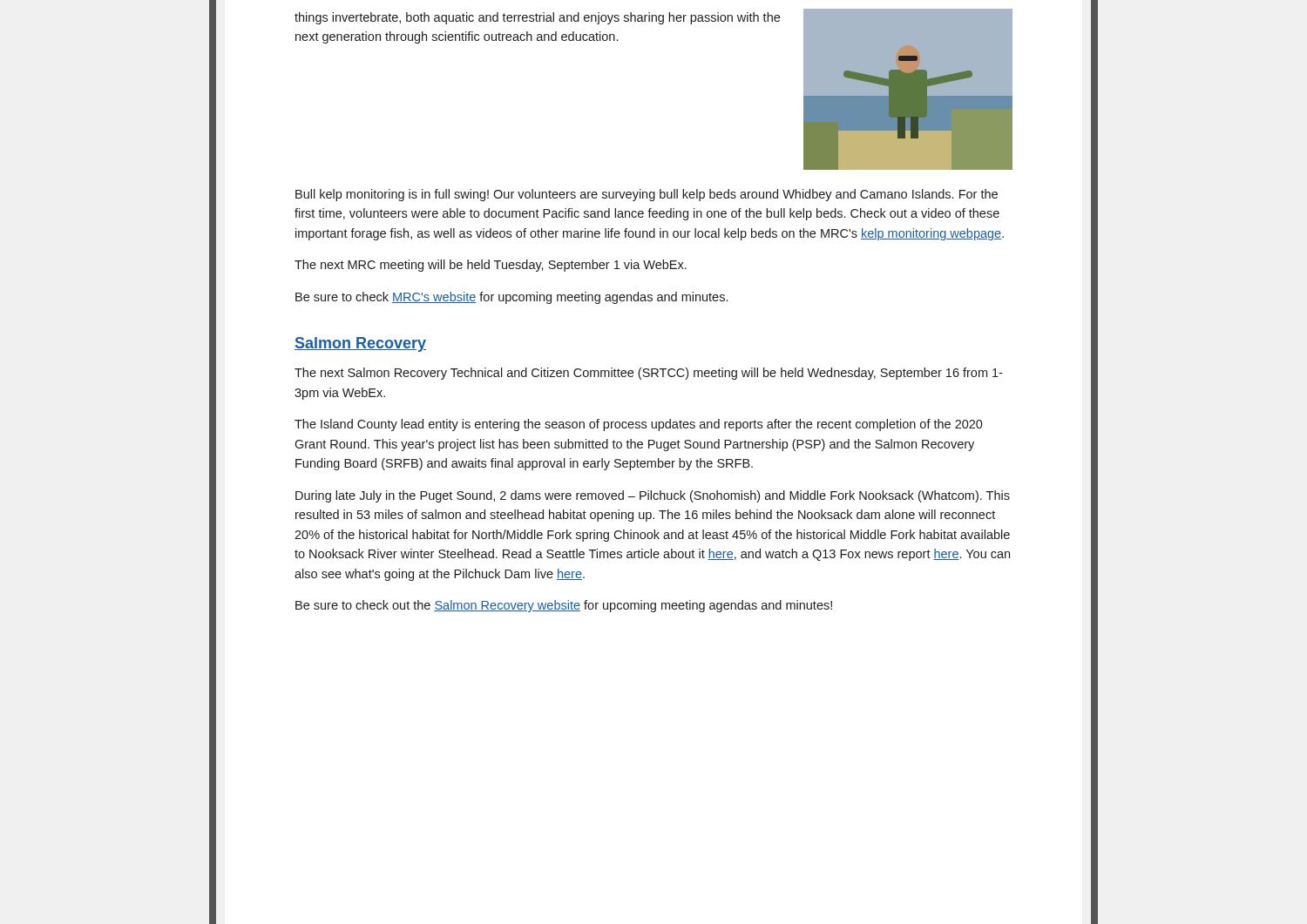1307x924 pixels.
Task: Find the text block that reads "The Island County"
Action: point(639,444)
